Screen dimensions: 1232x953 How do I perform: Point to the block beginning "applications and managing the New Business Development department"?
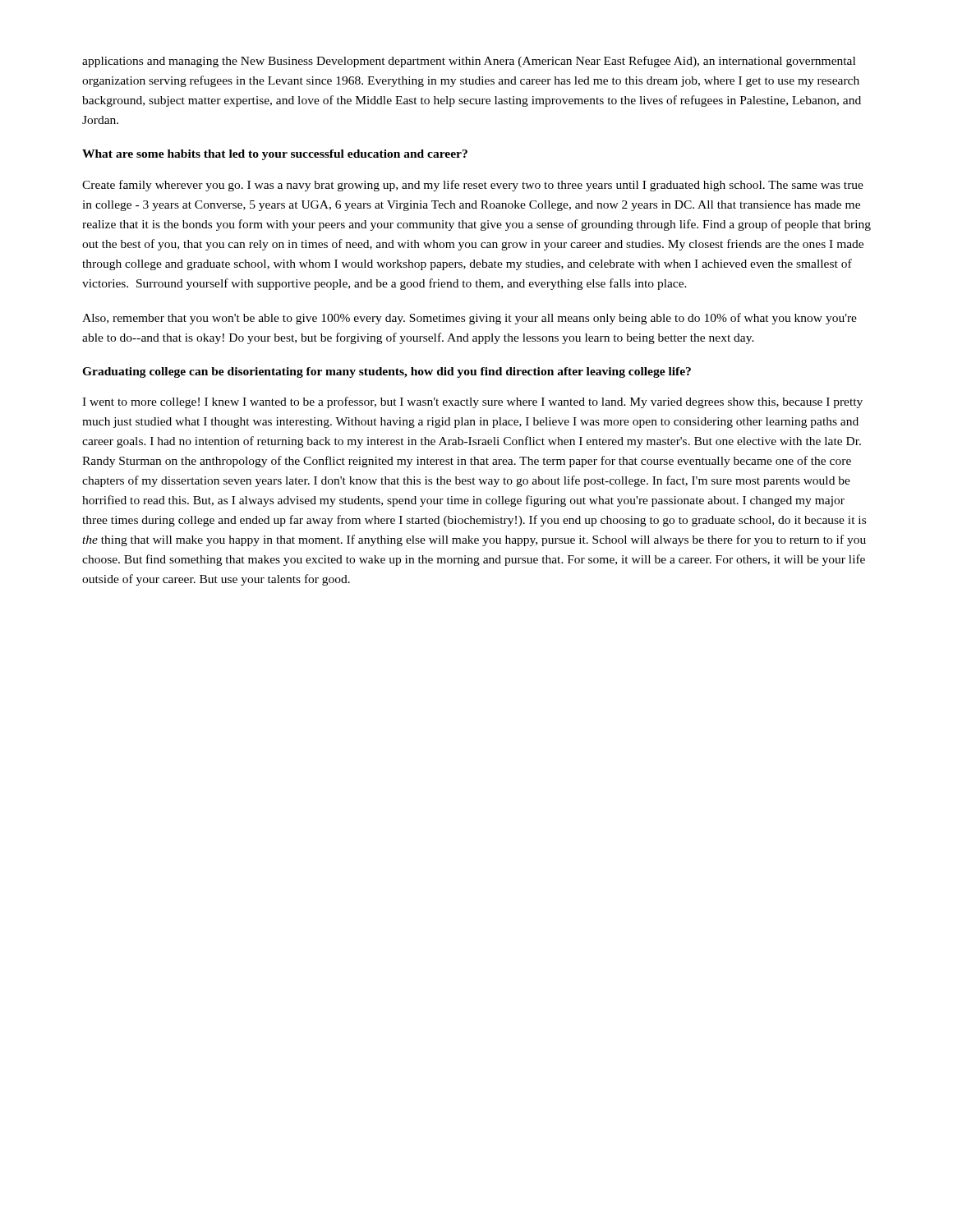[x=472, y=90]
